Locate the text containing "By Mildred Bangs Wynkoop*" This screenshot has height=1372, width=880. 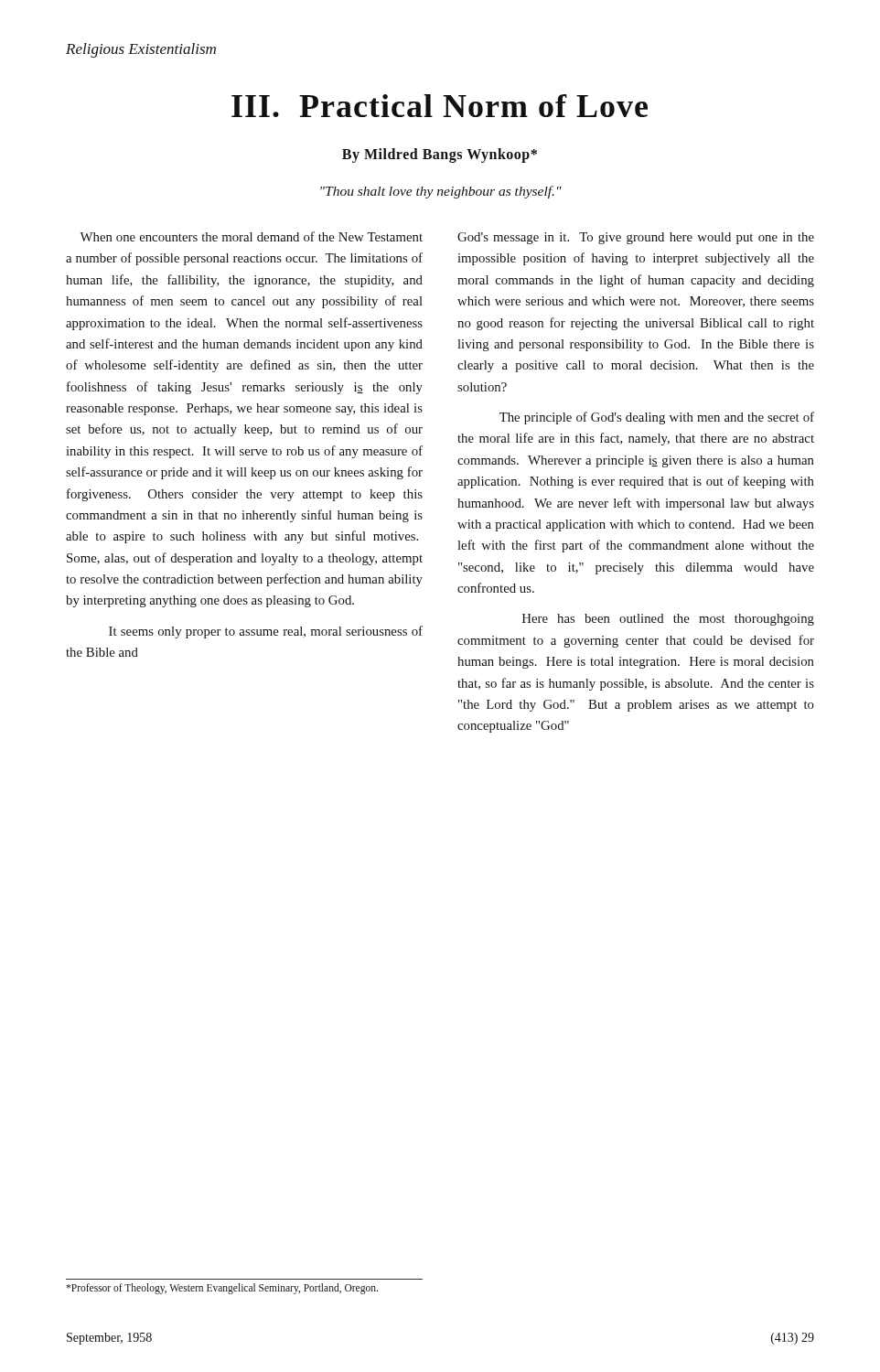(440, 155)
